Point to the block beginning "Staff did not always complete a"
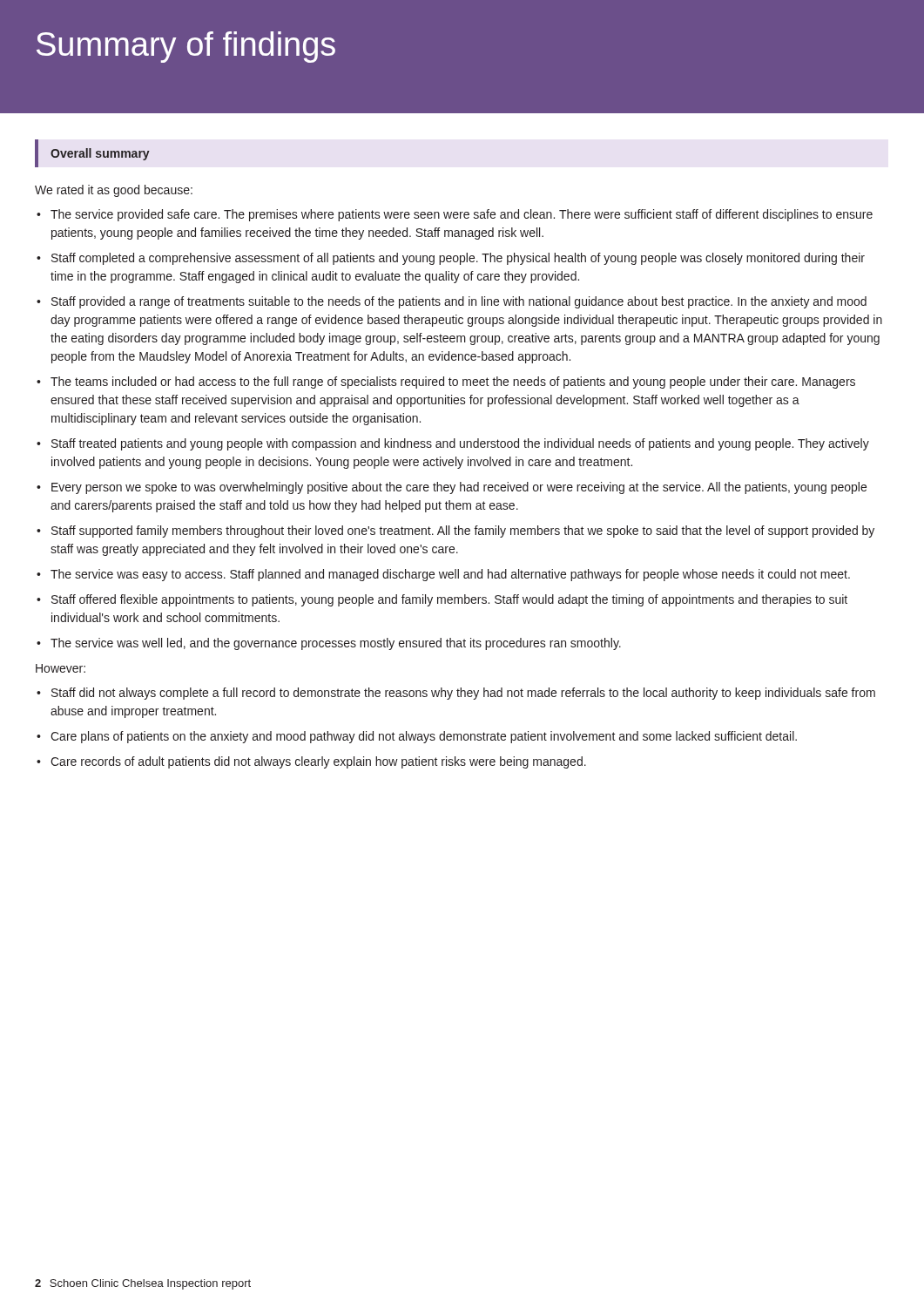Image resolution: width=924 pixels, height=1307 pixels. 463,702
